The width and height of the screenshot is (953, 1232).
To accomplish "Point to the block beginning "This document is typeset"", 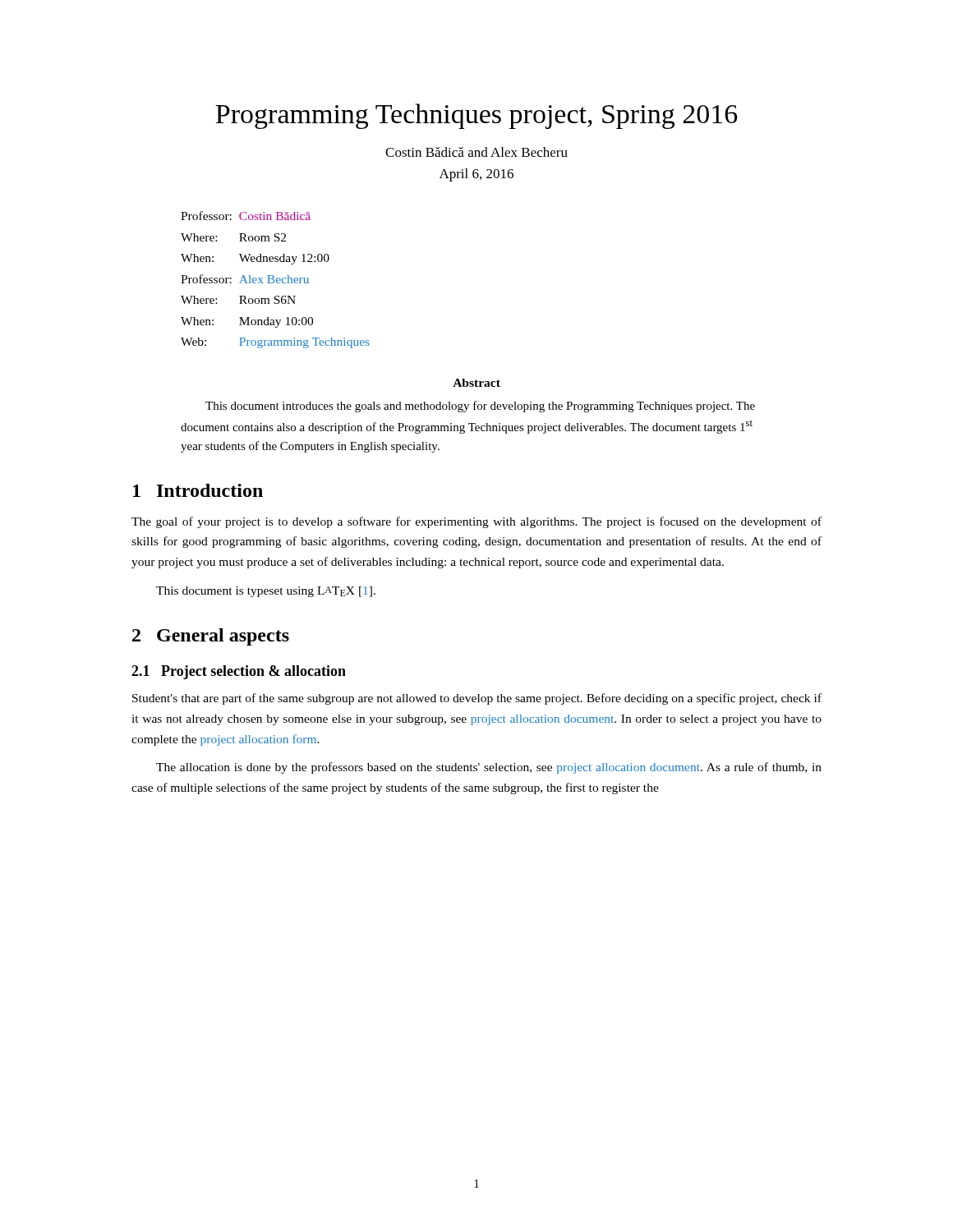I will (266, 591).
